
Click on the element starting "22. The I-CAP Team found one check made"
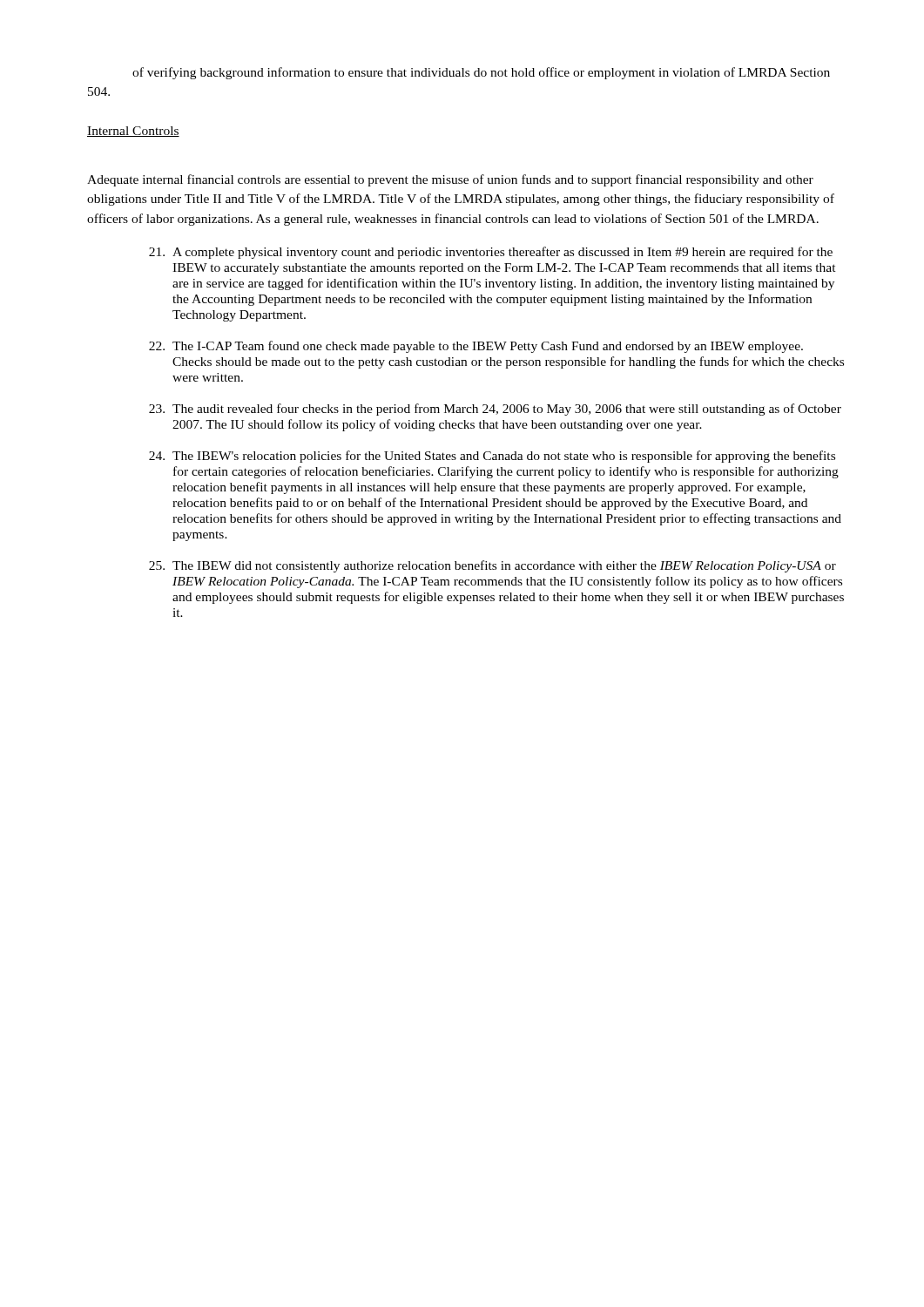click(x=489, y=362)
